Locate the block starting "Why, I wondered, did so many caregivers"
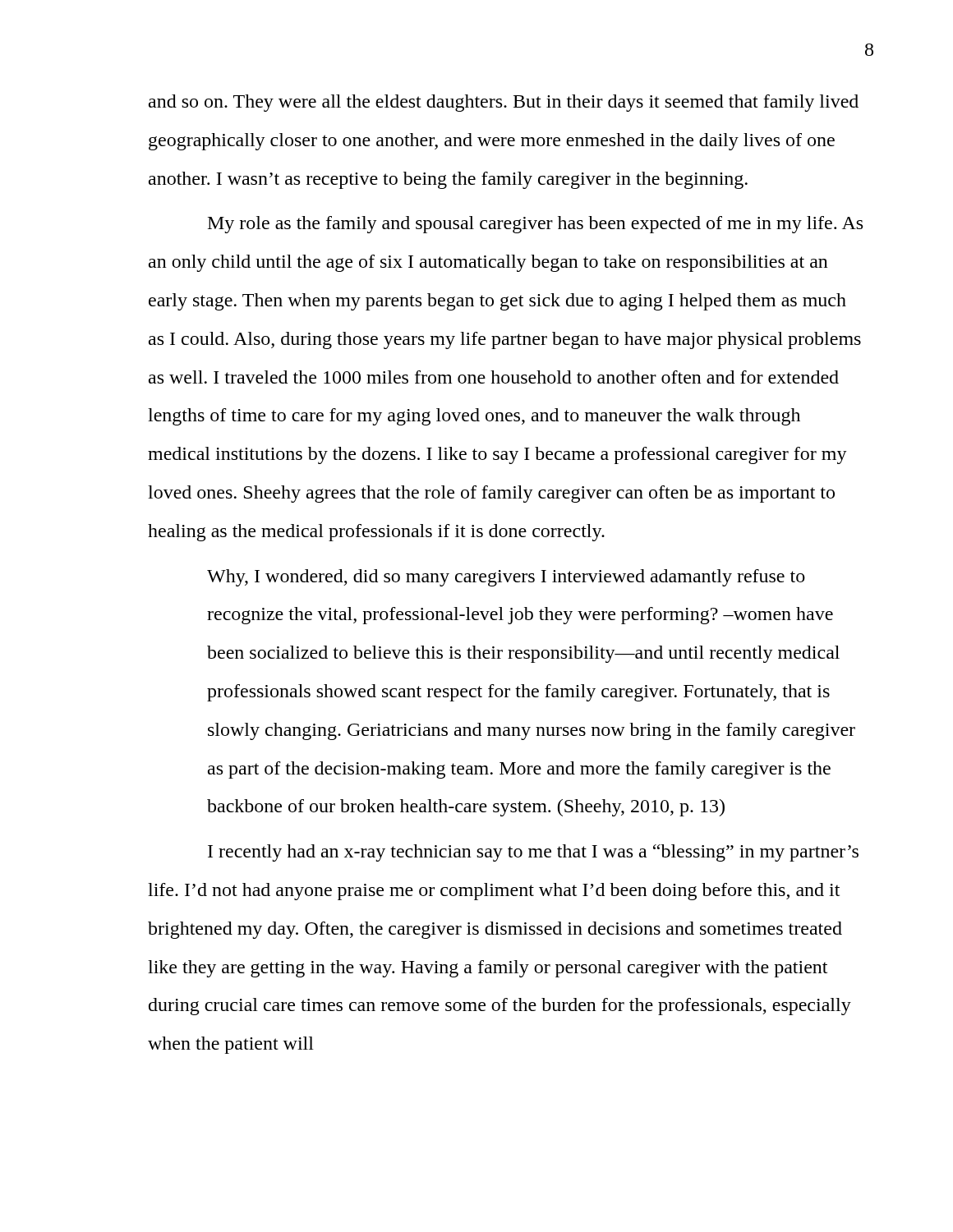This screenshot has width=953, height=1232. coord(531,691)
